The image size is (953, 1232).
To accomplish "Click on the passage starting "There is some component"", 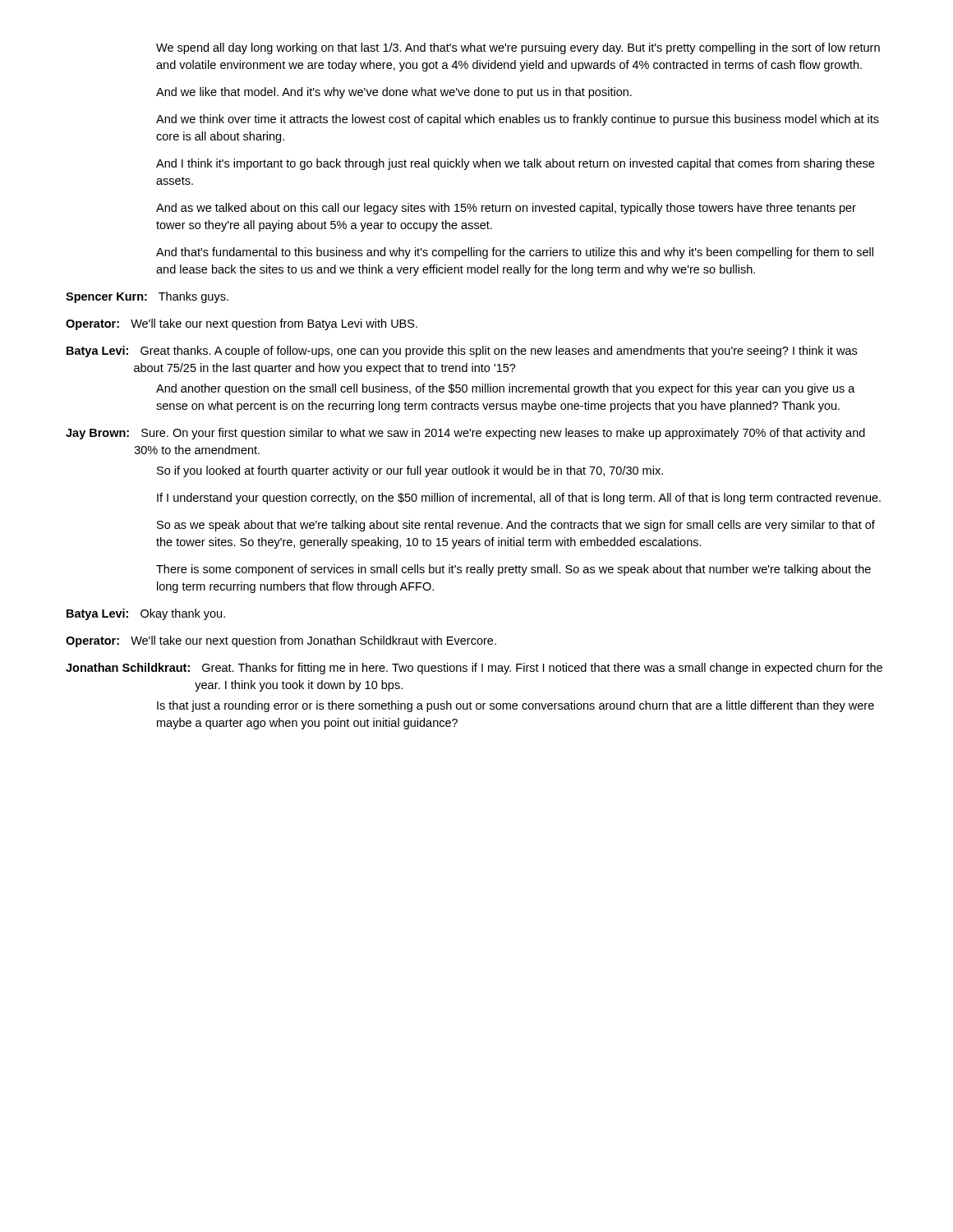I will tap(514, 578).
